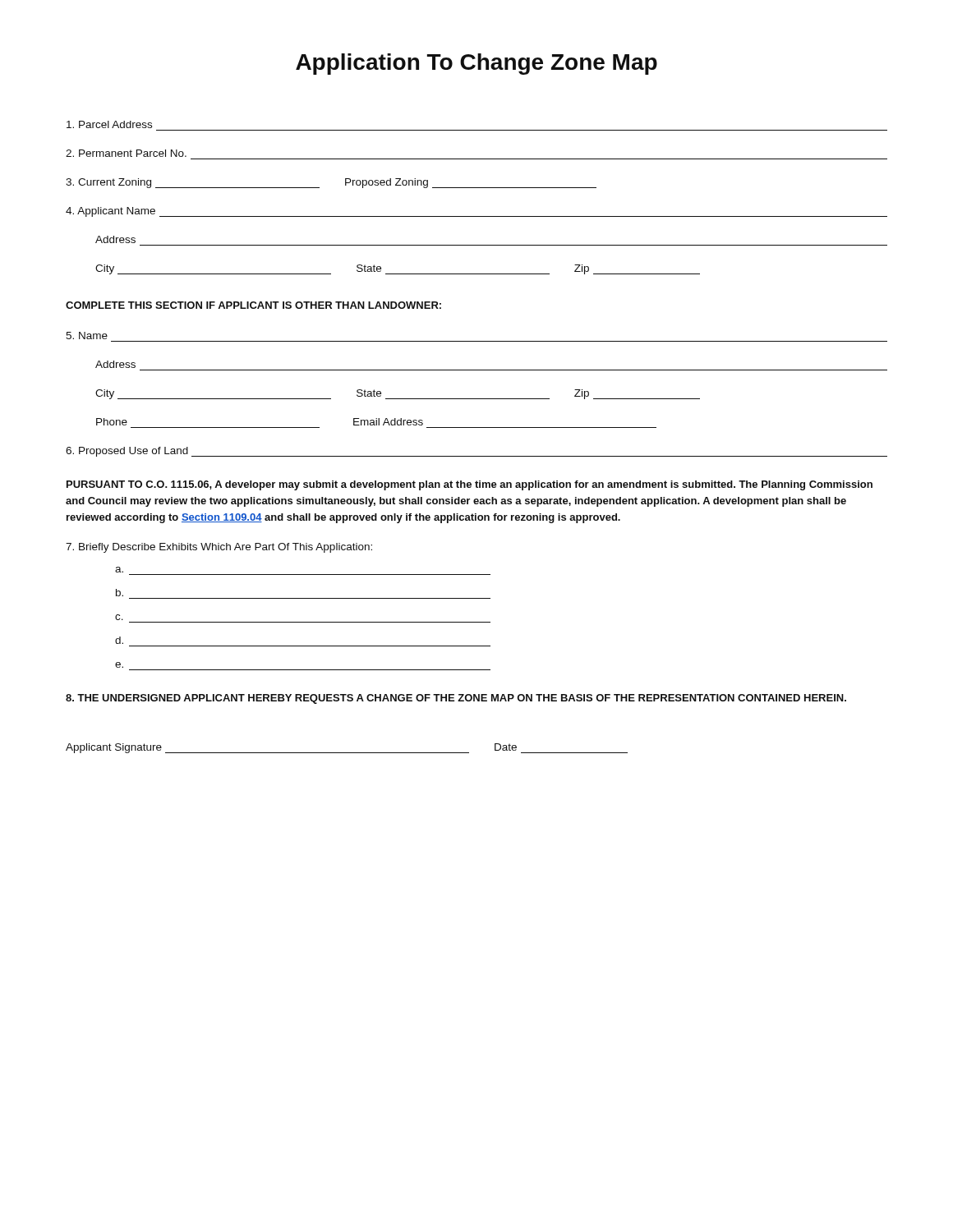Locate the element starting "Application To Change Zone Map"
The image size is (953, 1232).
[x=476, y=62]
